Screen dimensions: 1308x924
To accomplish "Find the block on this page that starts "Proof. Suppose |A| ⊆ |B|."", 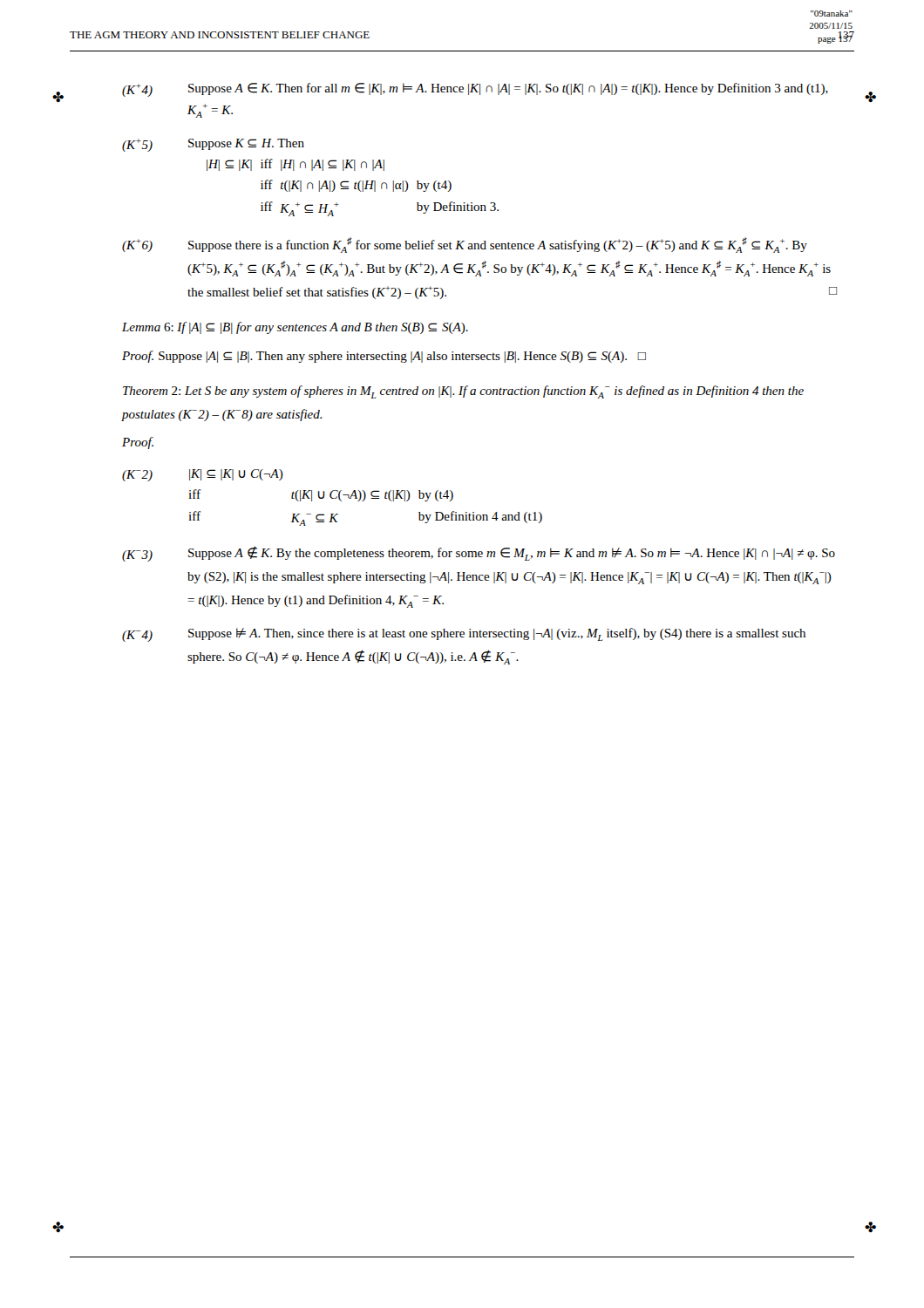I will (384, 355).
